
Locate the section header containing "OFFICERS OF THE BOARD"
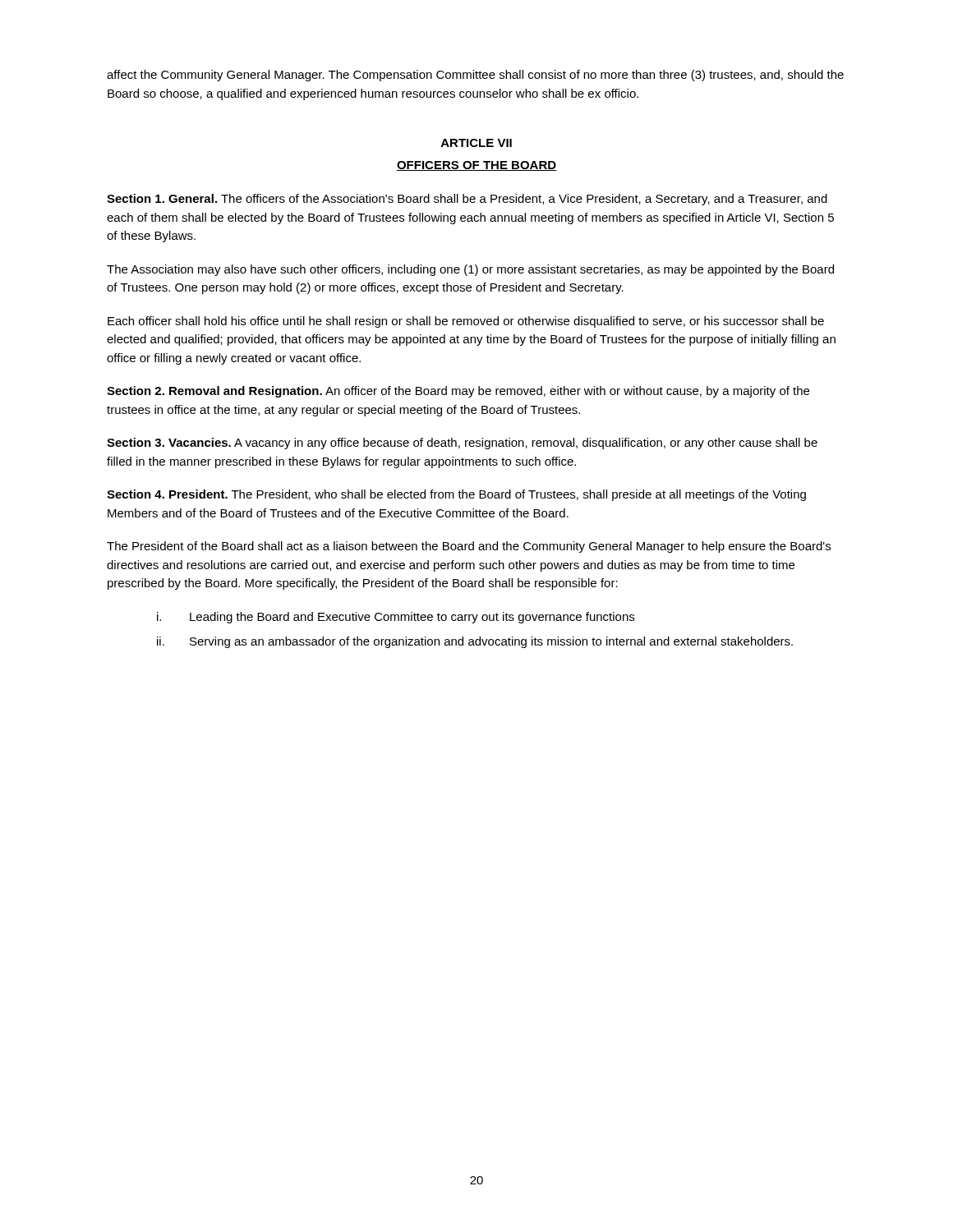point(476,165)
